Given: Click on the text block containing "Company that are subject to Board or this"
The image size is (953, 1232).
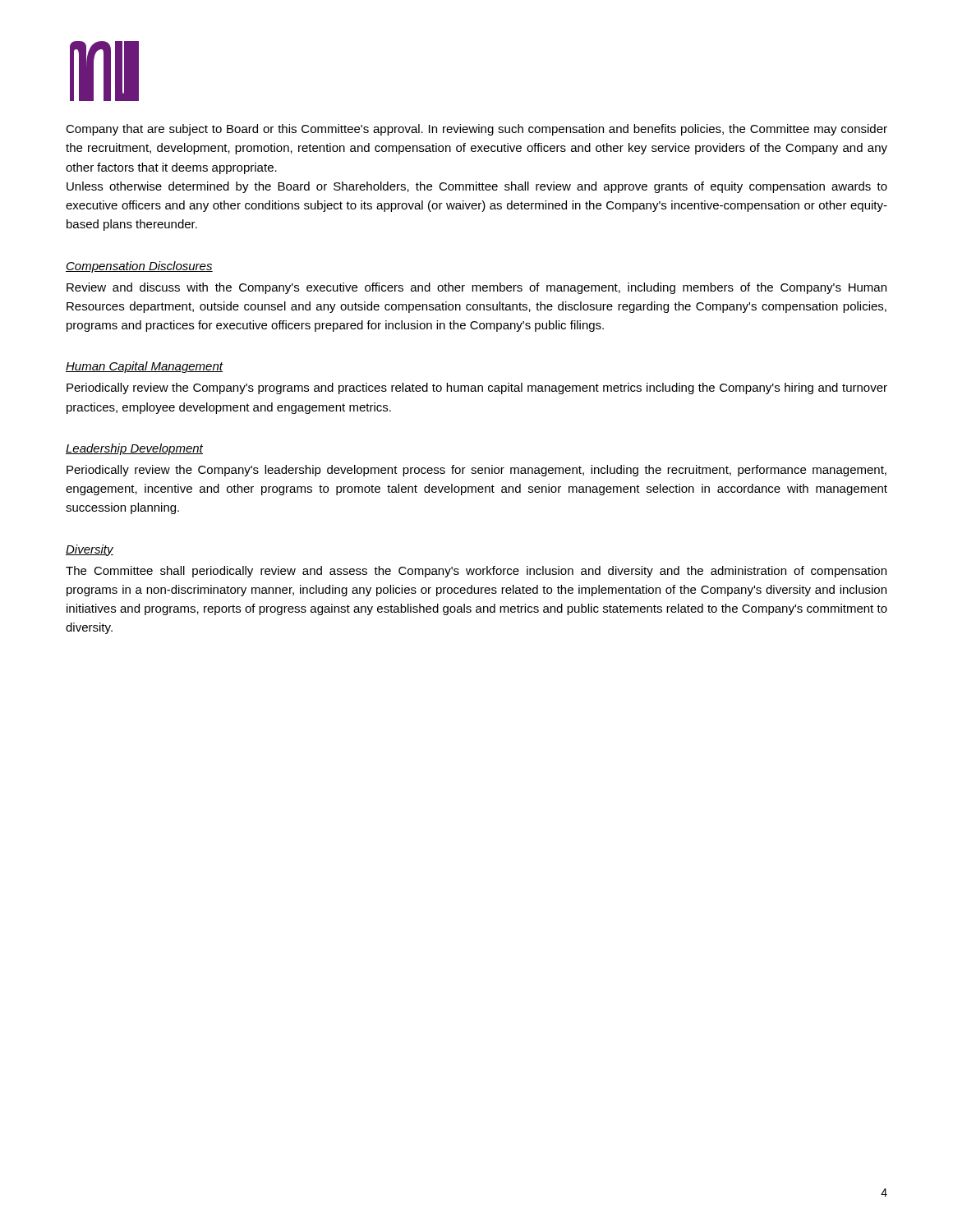Looking at the screenshot, I should (x=476, y=176).
